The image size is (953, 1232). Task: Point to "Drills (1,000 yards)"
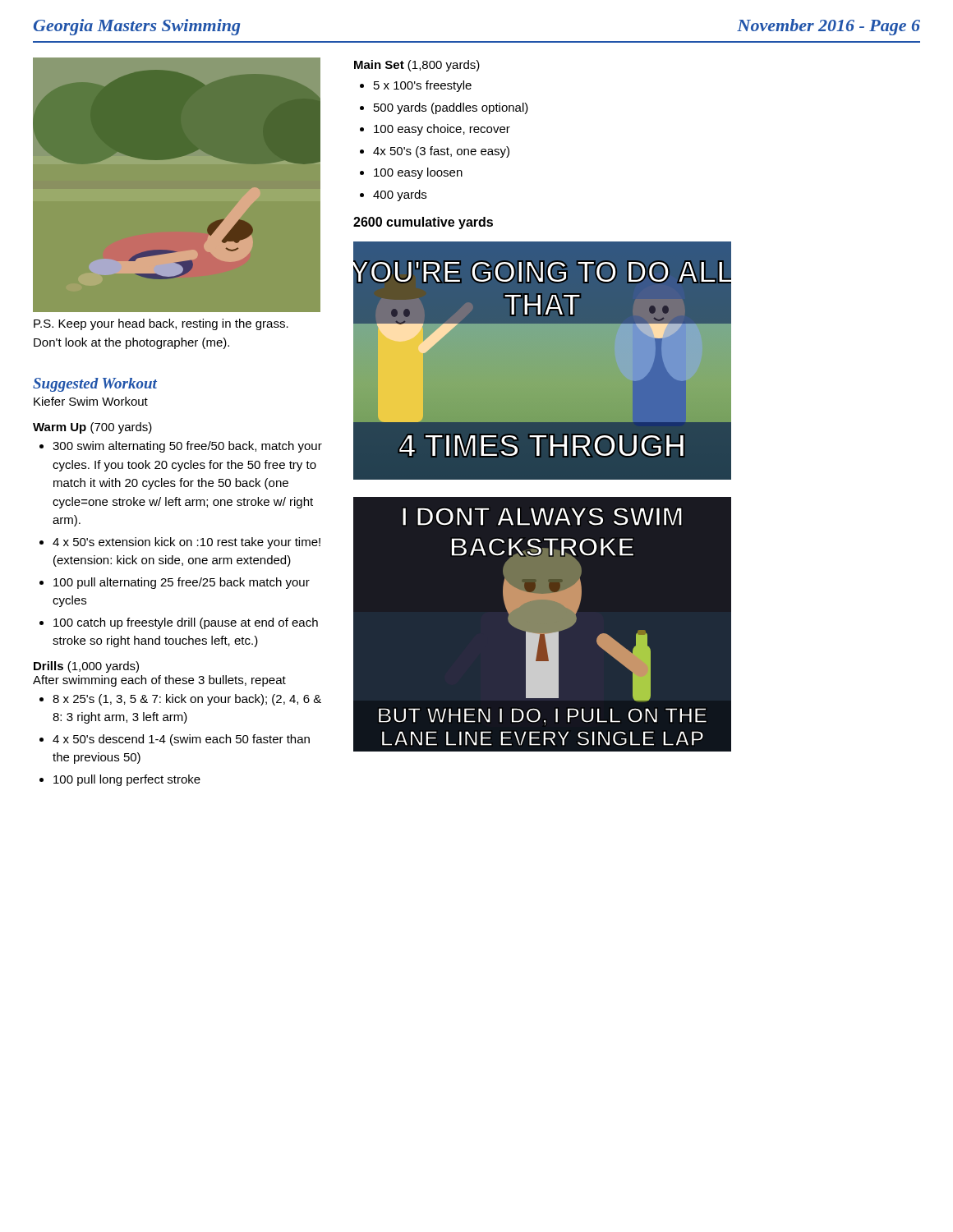[86, 665]
